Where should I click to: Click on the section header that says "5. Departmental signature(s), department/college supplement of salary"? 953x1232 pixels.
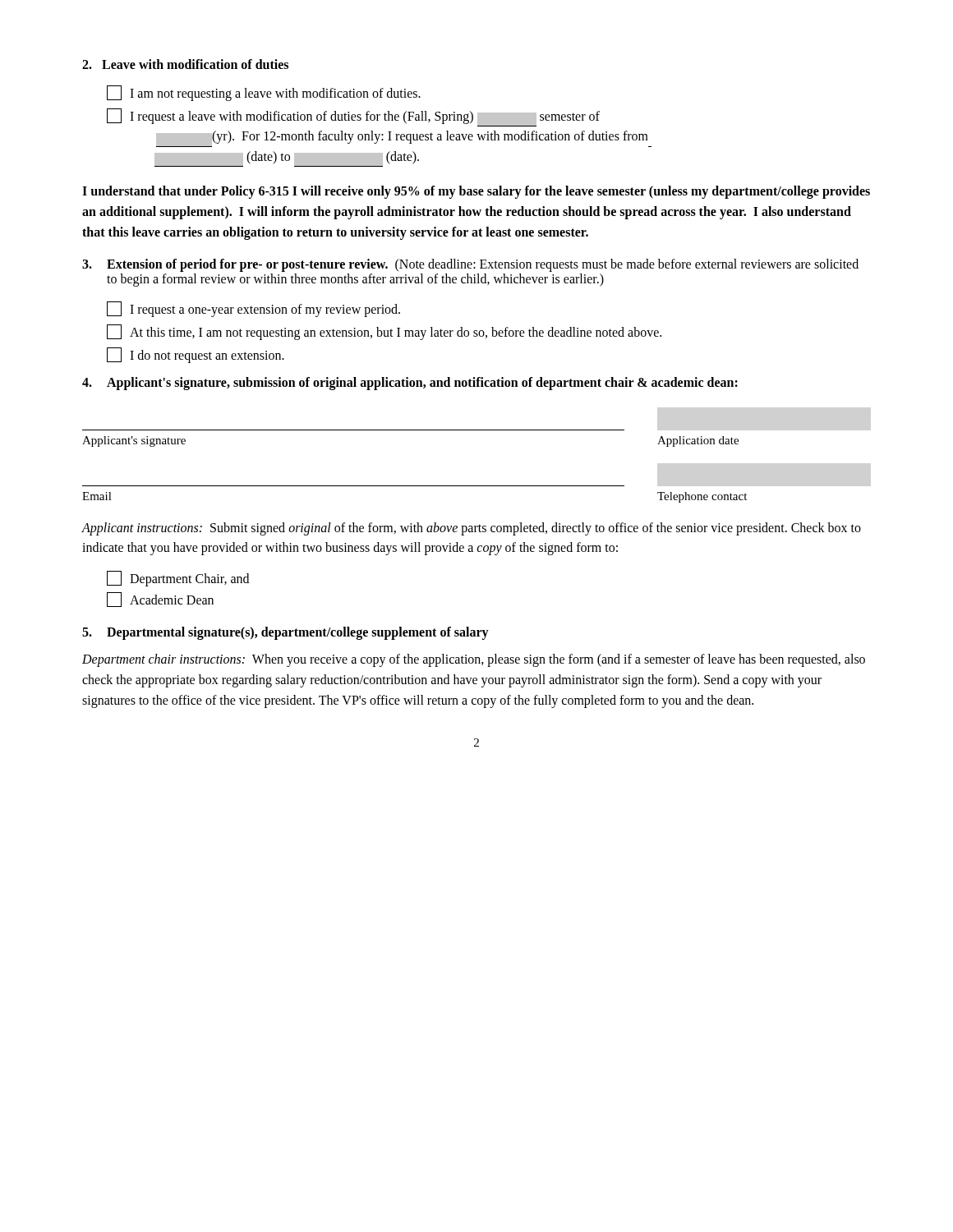tap(285, 633)
